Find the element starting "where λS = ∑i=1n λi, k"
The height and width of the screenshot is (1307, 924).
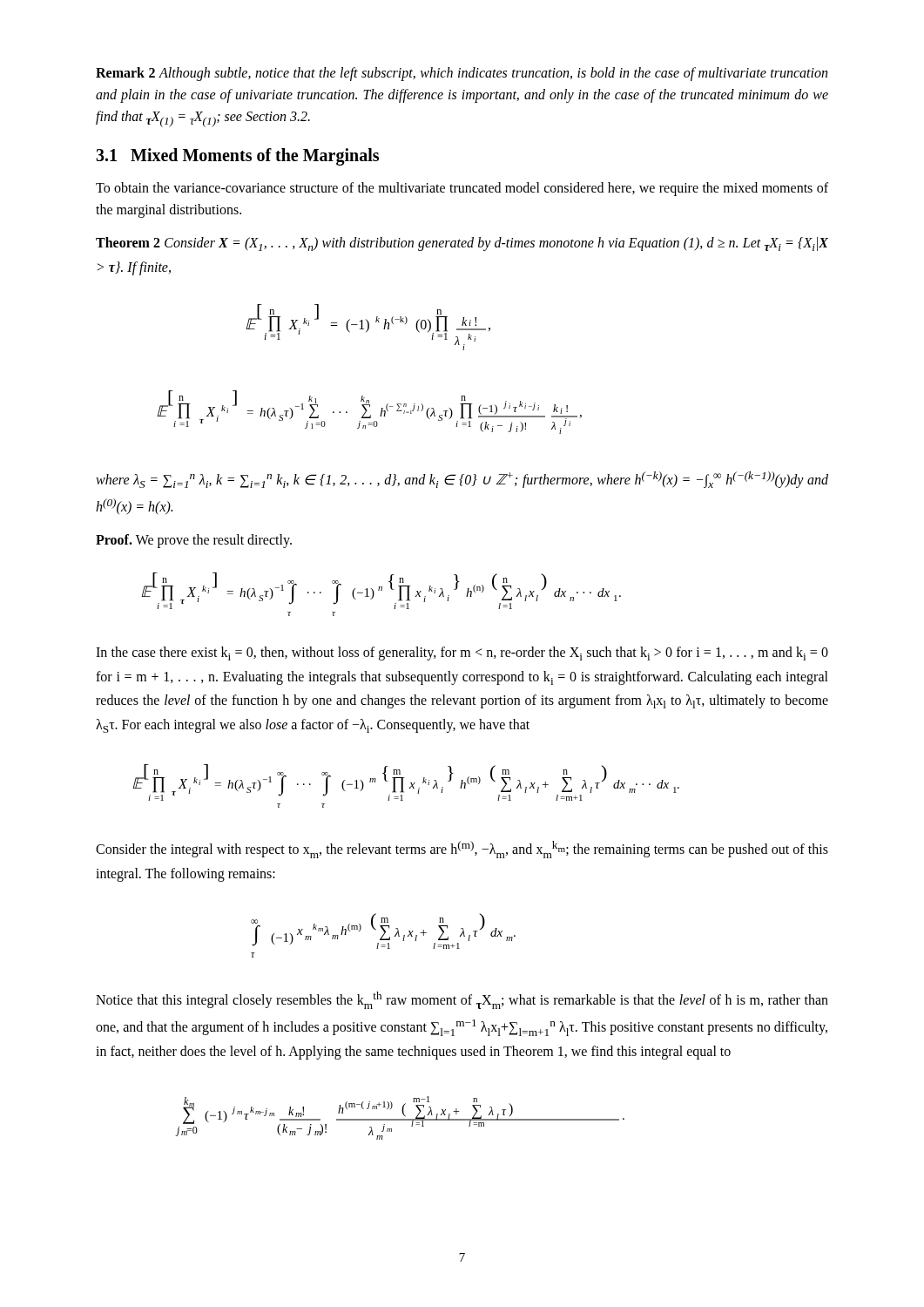pos(462,491)
